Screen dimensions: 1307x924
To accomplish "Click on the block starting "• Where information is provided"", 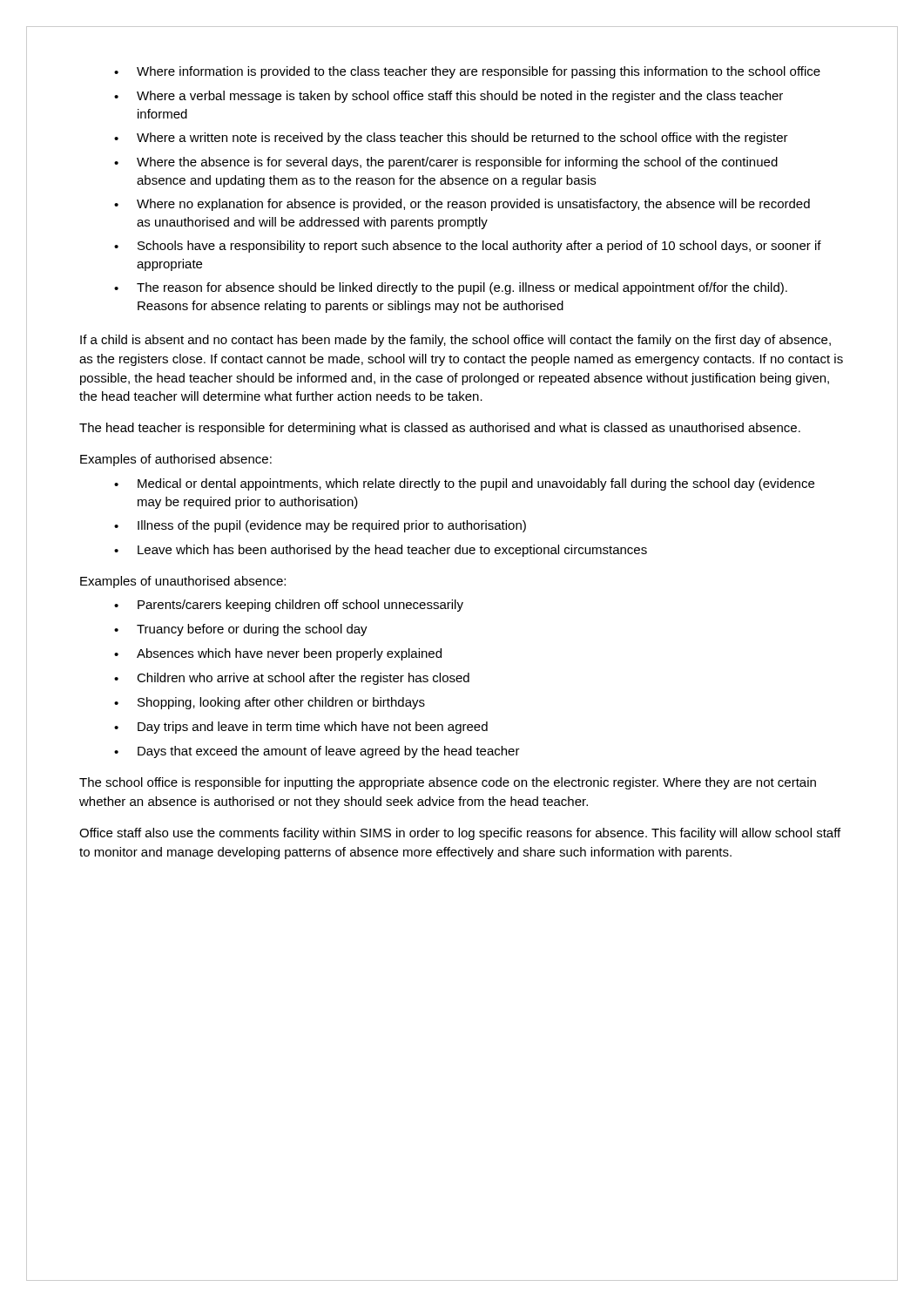I will (x=471, y=71).
